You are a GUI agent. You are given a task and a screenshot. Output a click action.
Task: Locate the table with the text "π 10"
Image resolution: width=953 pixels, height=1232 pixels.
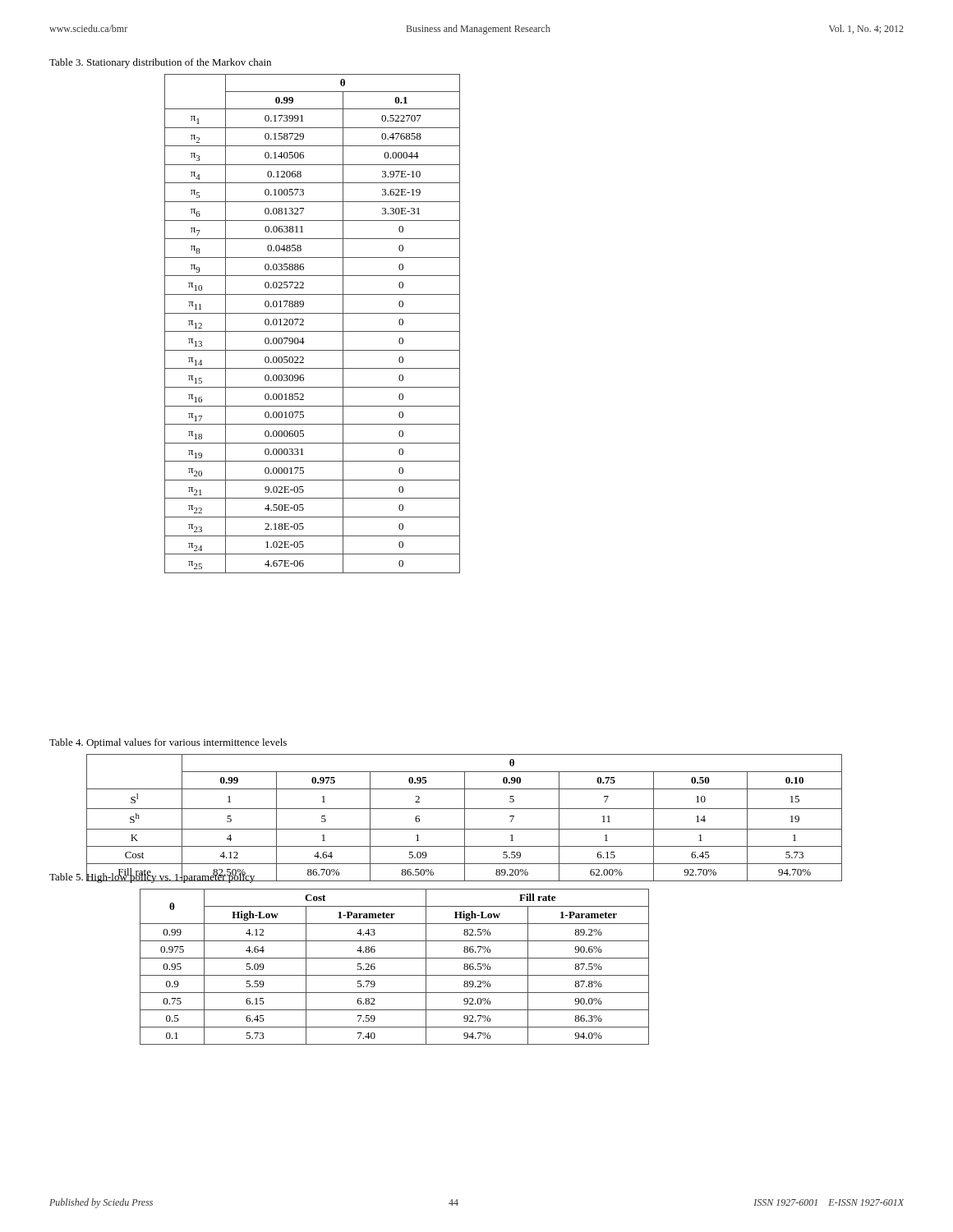click(312, 324)
